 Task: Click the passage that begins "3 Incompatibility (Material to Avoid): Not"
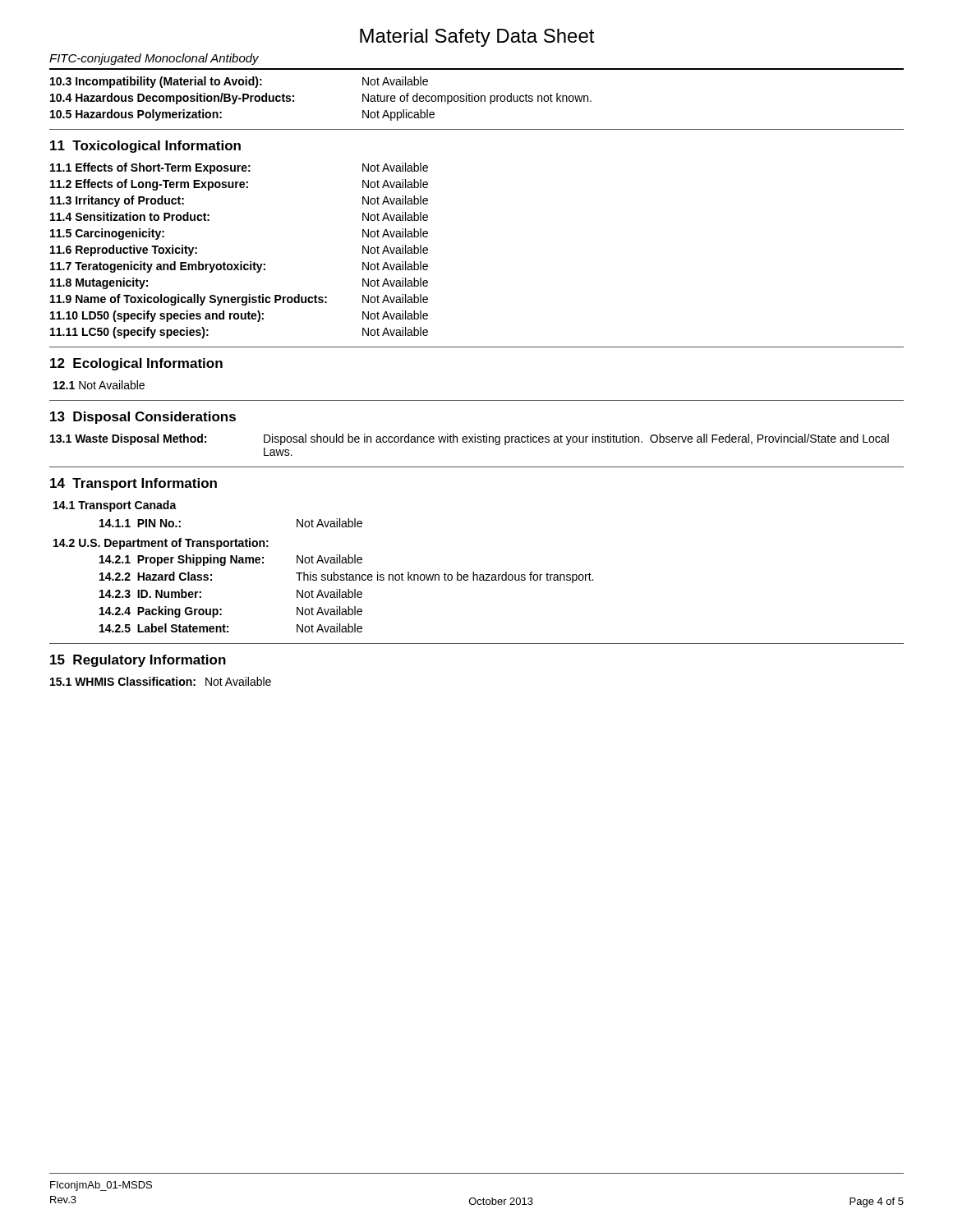coord(476,98)
